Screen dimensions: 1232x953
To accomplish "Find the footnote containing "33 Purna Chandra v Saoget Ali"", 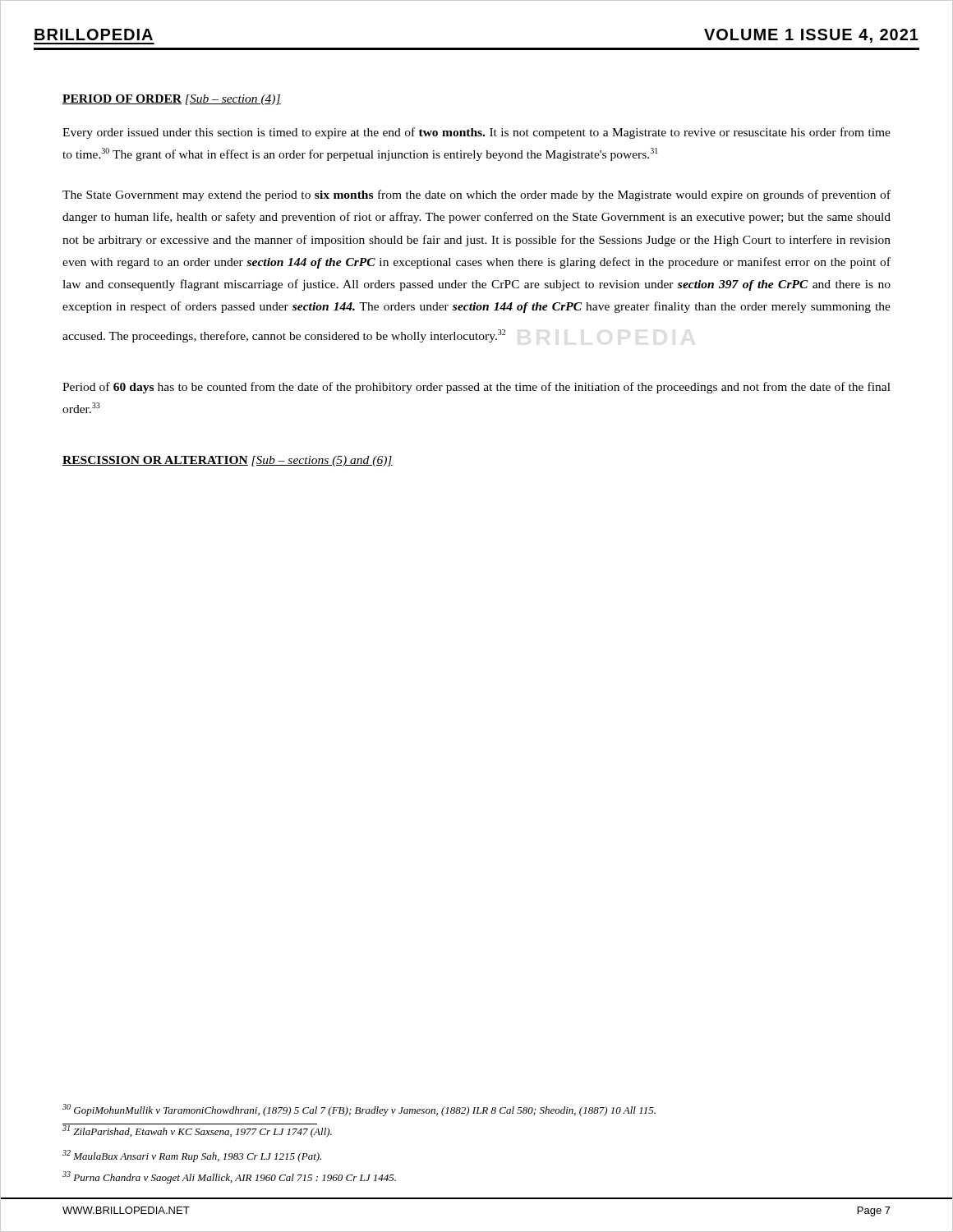I will coord(230,1176).
